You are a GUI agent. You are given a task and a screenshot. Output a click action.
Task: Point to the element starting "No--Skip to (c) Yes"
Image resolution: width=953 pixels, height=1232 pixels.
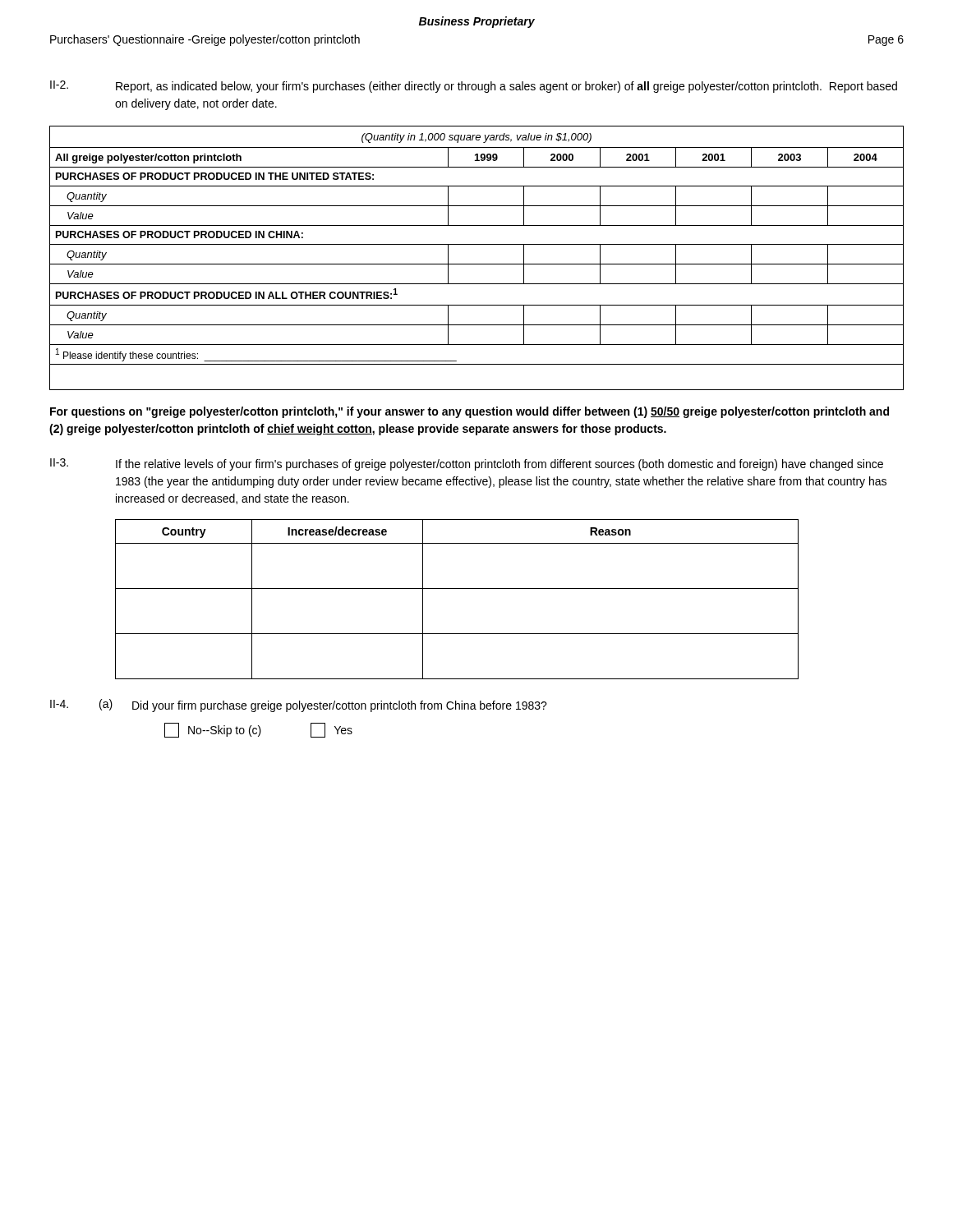tap(258, 730)
